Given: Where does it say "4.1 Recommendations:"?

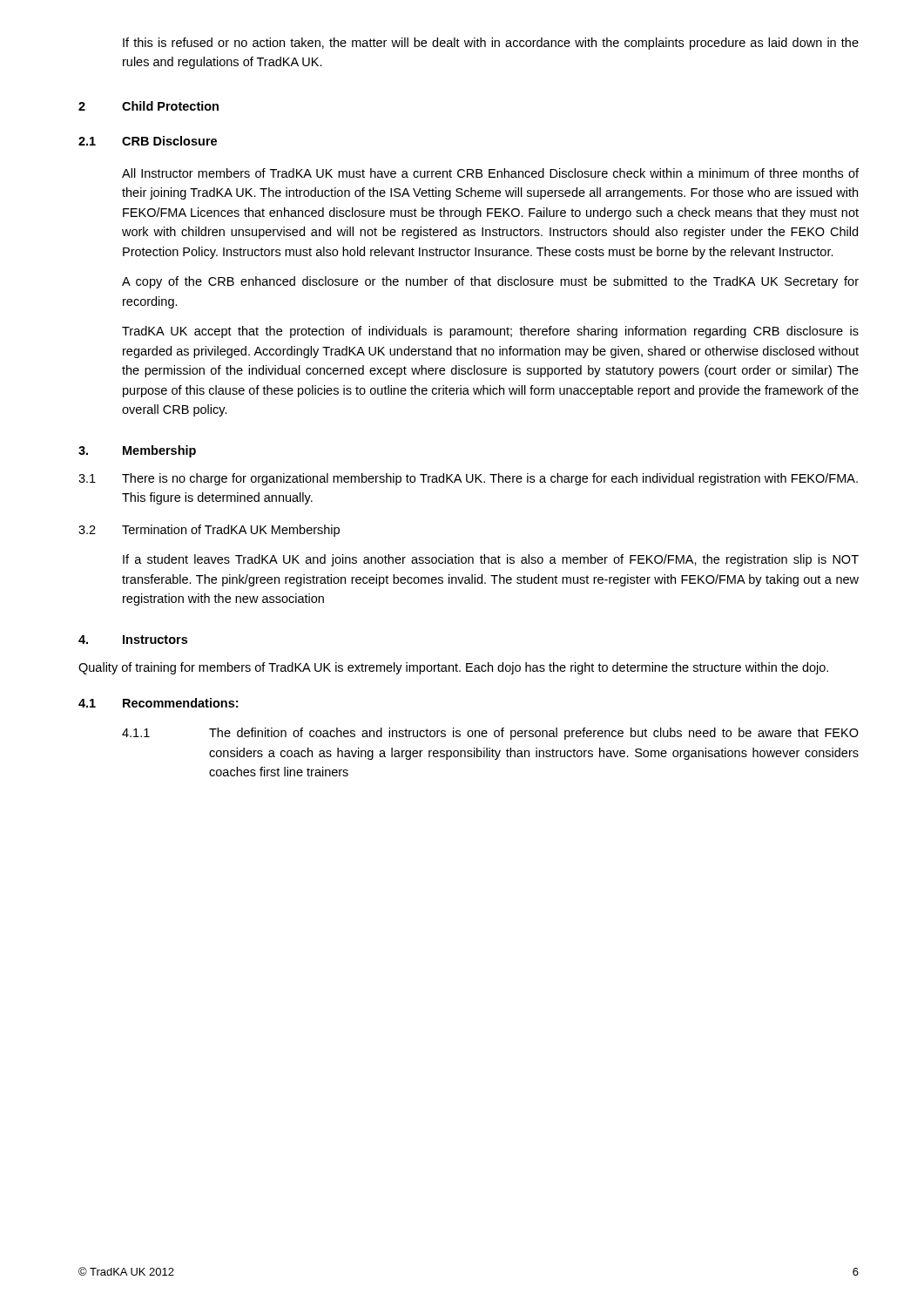Looking at the screenshot, I should coord(159,703).
